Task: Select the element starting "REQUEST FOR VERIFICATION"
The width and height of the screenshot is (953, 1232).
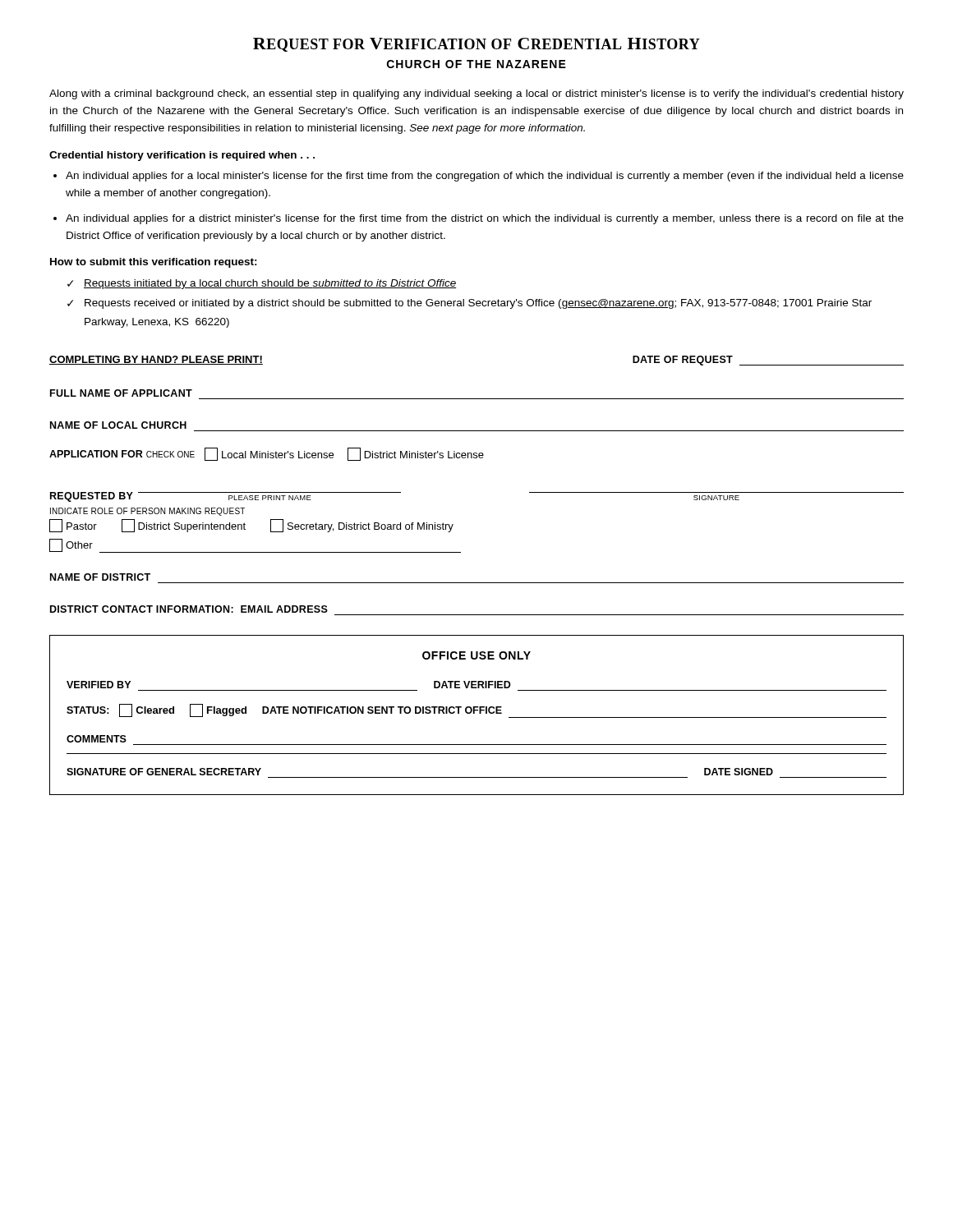Action: pos(476,44)
